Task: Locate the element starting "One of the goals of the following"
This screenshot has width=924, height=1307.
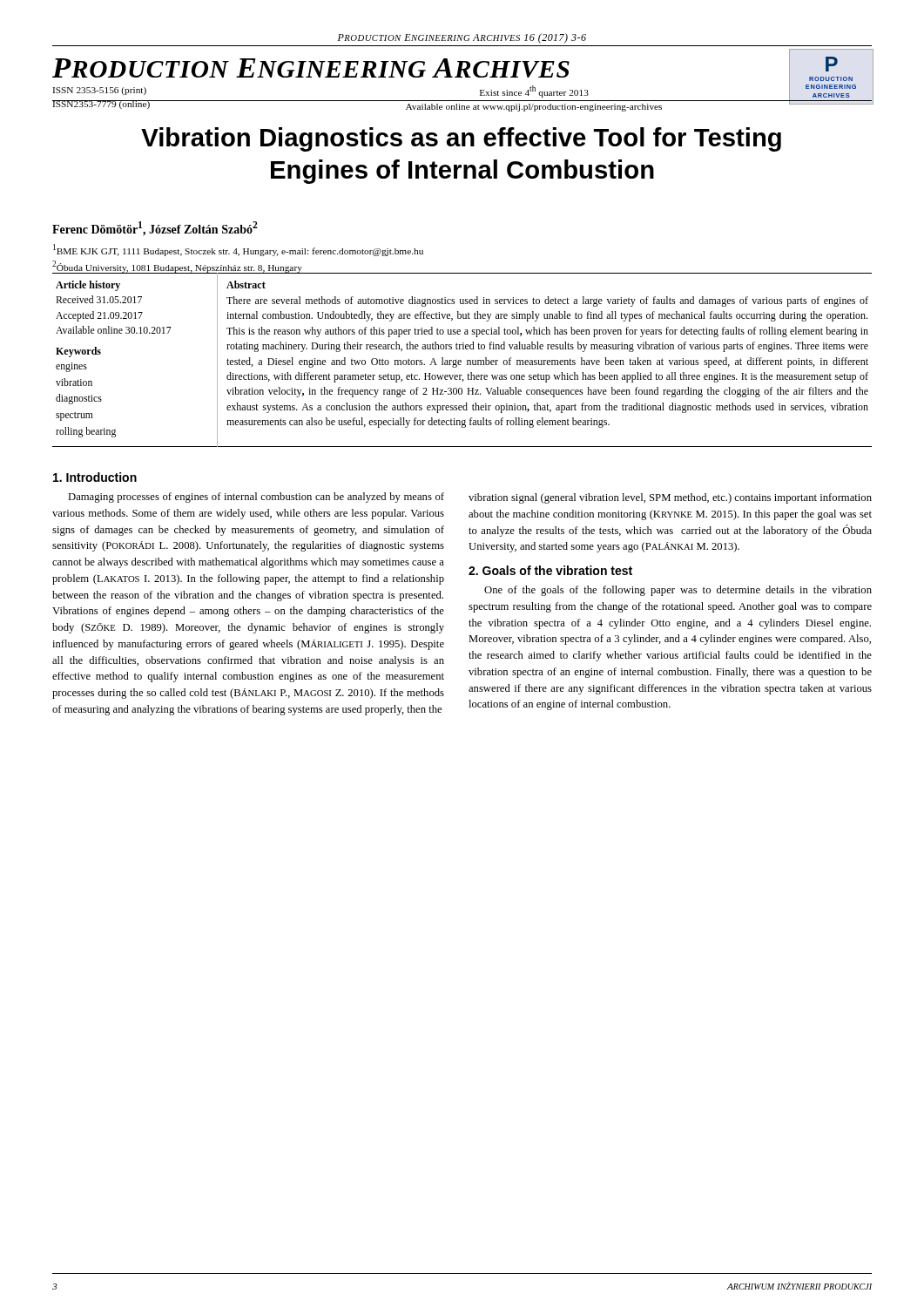Action: coord(670,646)
